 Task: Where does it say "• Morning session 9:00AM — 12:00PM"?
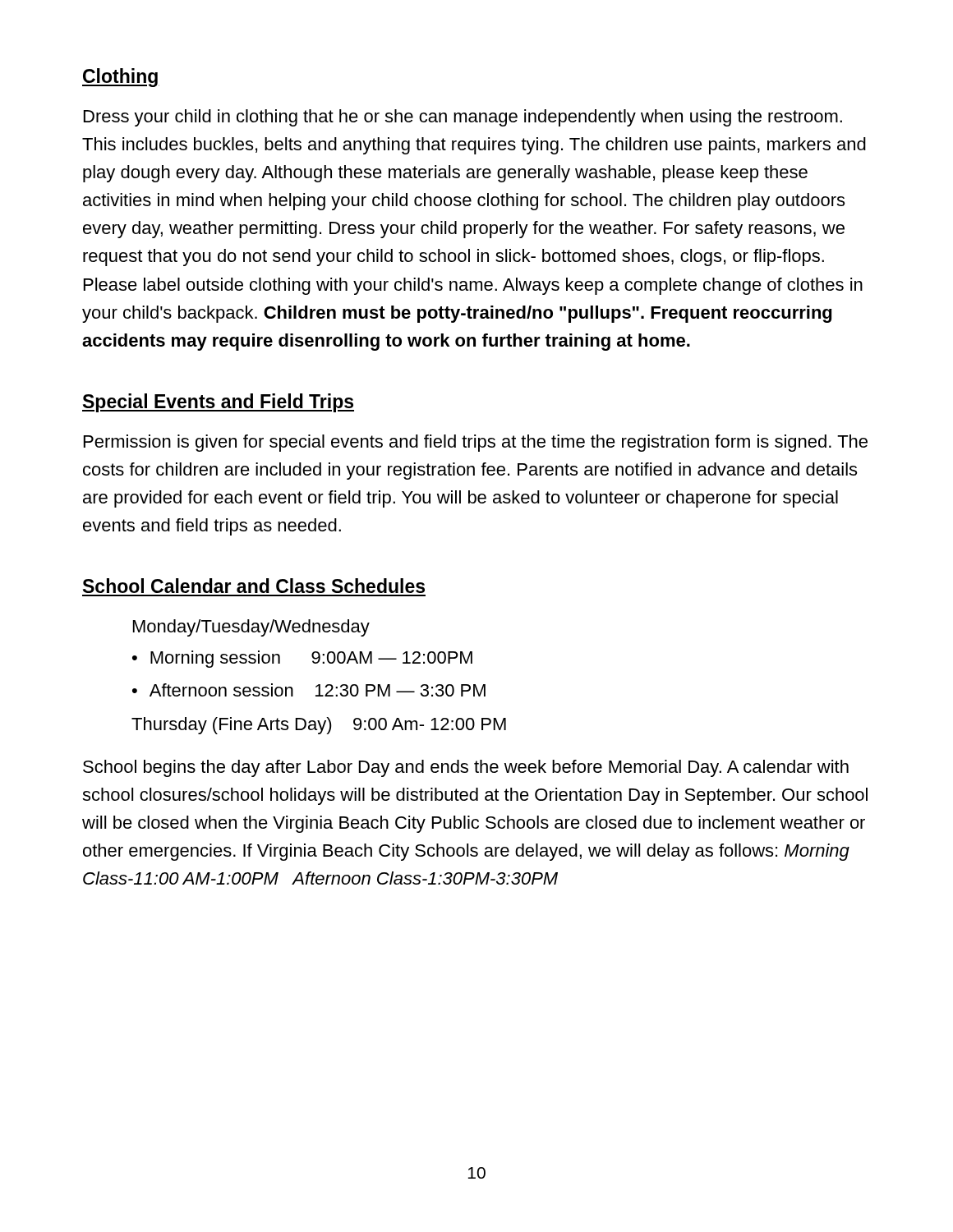(303, 658)
